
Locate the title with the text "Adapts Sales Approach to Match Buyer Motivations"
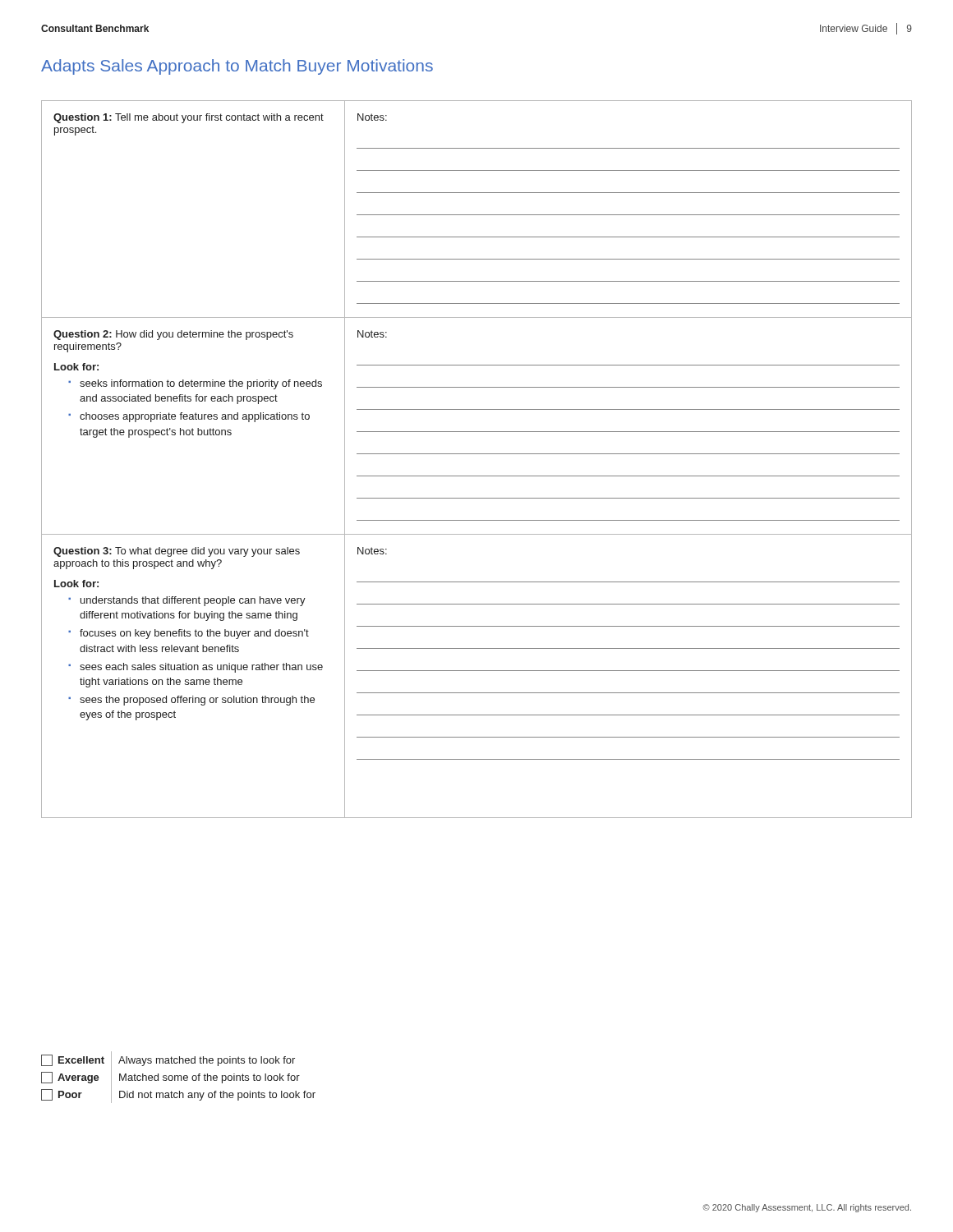click(x=237, y=67)
